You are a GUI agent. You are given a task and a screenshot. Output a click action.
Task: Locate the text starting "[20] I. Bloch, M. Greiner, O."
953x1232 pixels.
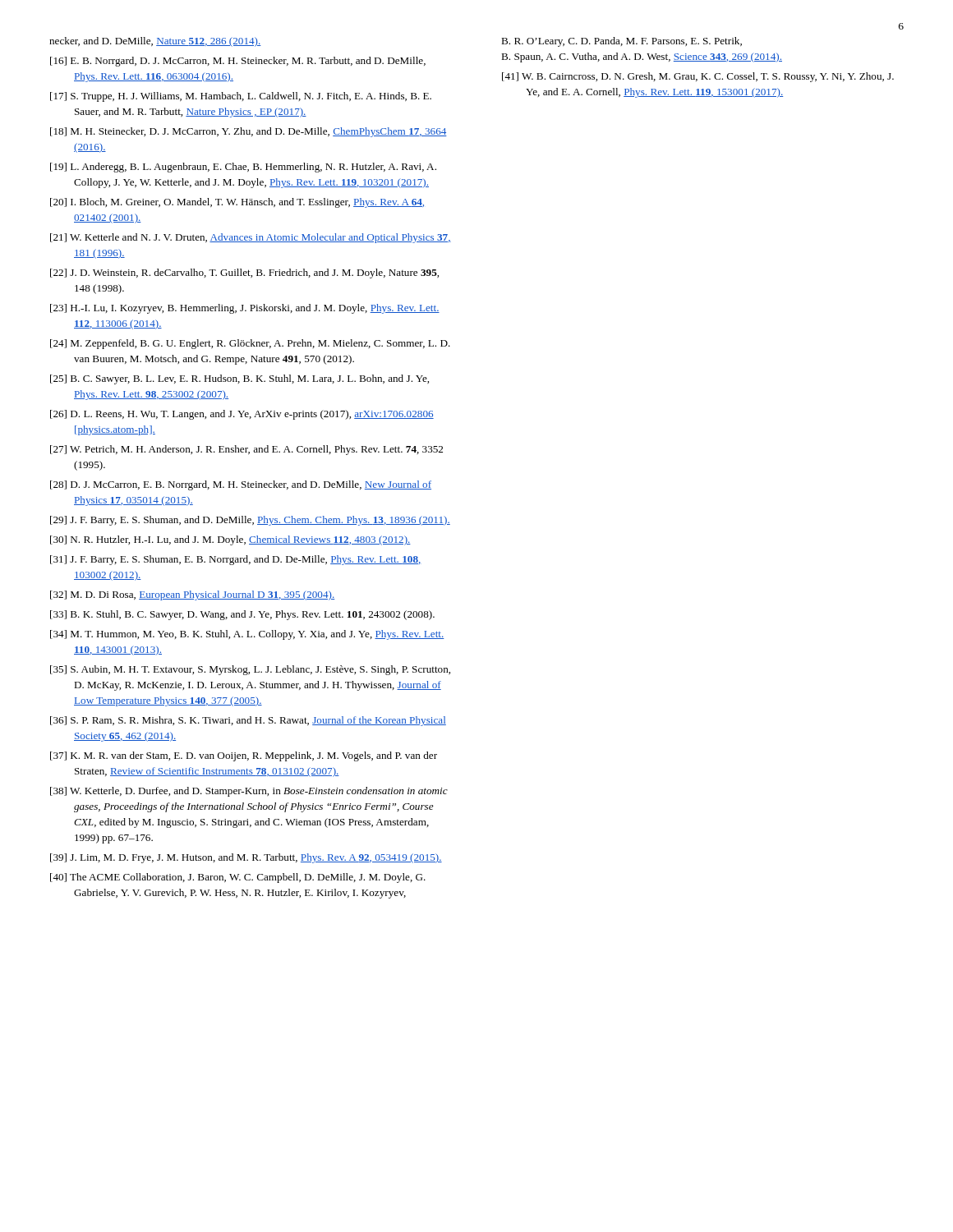point(237,209)
